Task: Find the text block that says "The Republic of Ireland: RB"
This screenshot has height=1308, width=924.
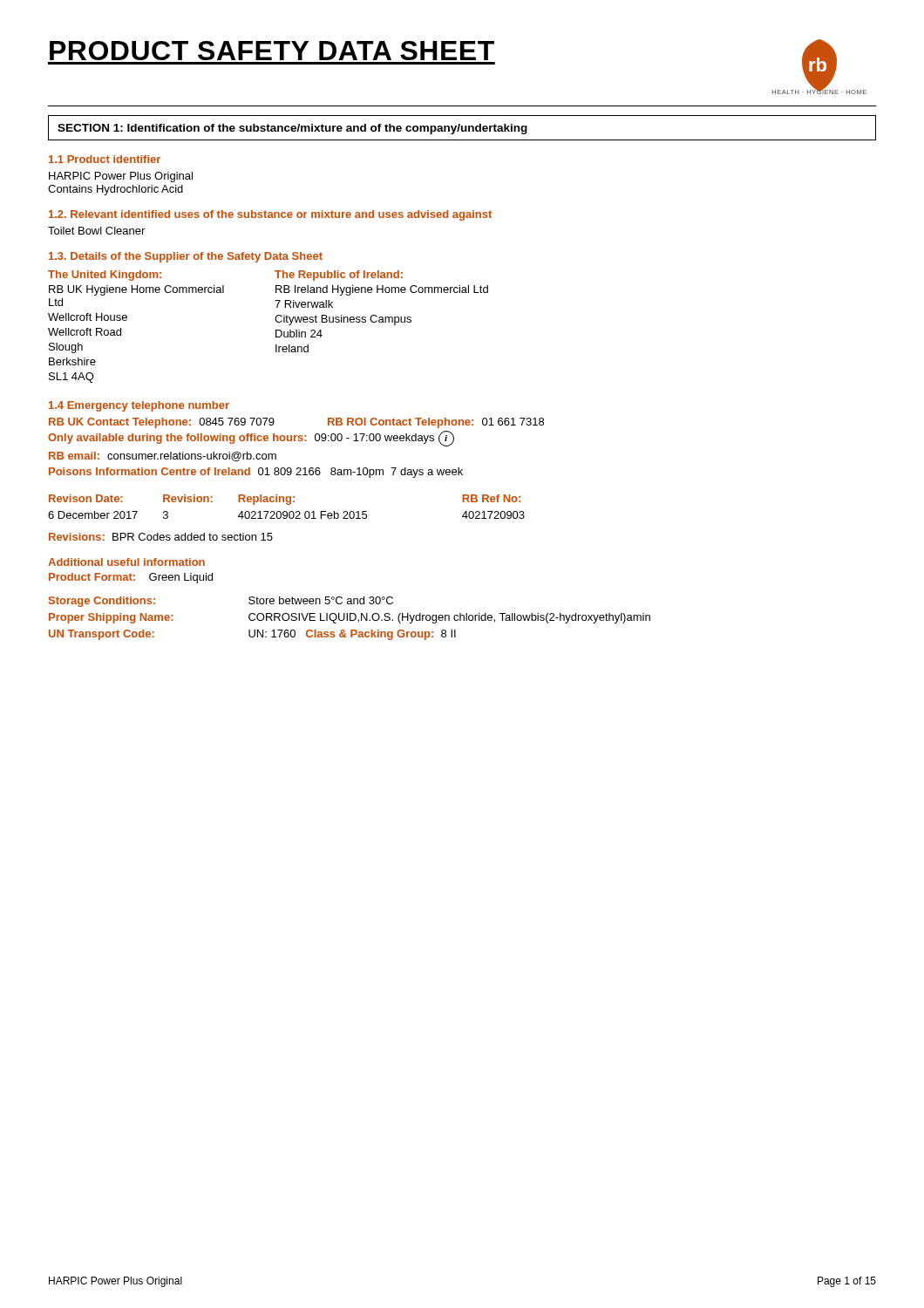Action: click(x=339, y=276)
